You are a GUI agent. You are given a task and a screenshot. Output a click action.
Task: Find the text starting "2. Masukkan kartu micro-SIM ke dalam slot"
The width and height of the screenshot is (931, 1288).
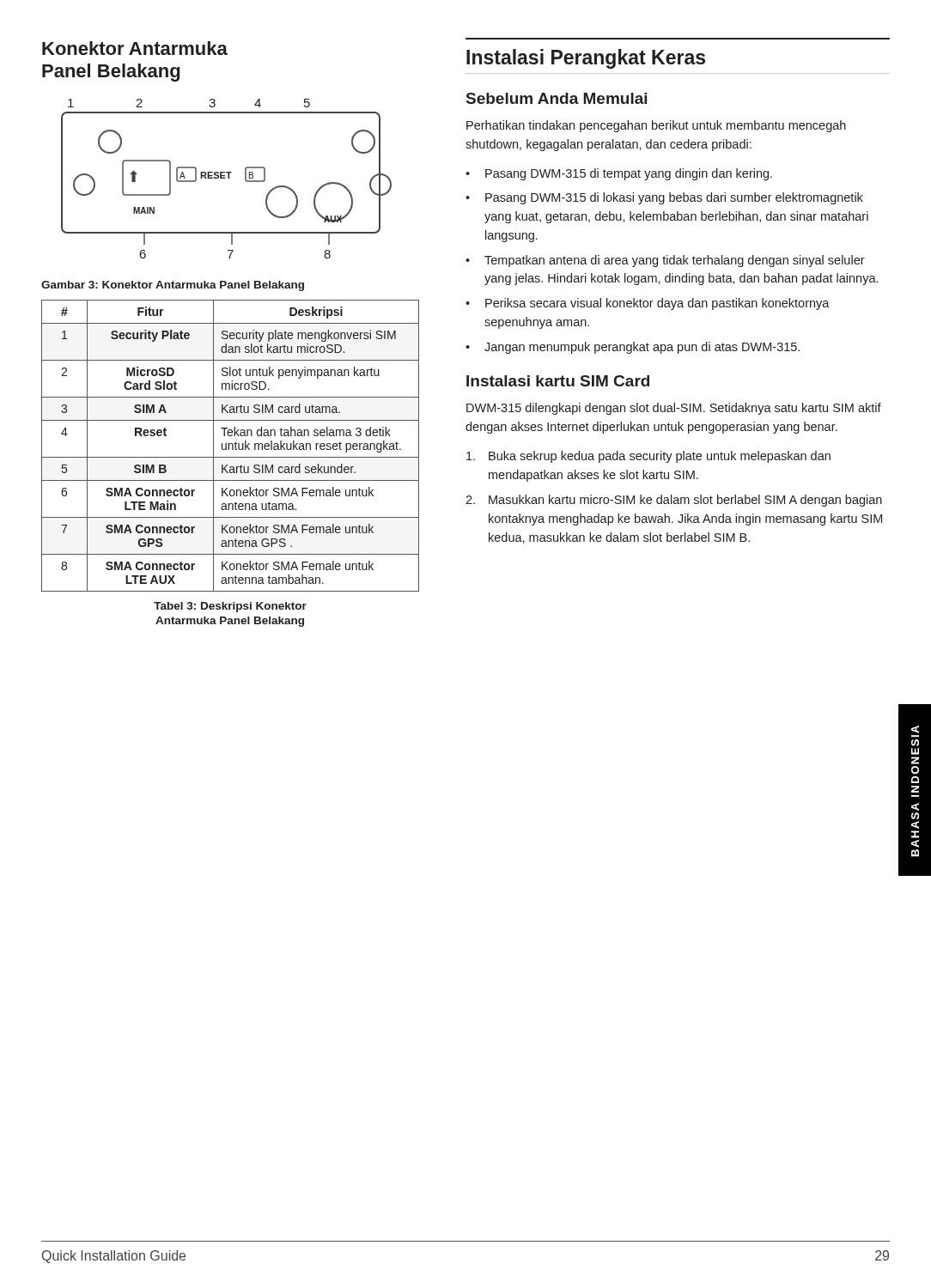[678, 519]
